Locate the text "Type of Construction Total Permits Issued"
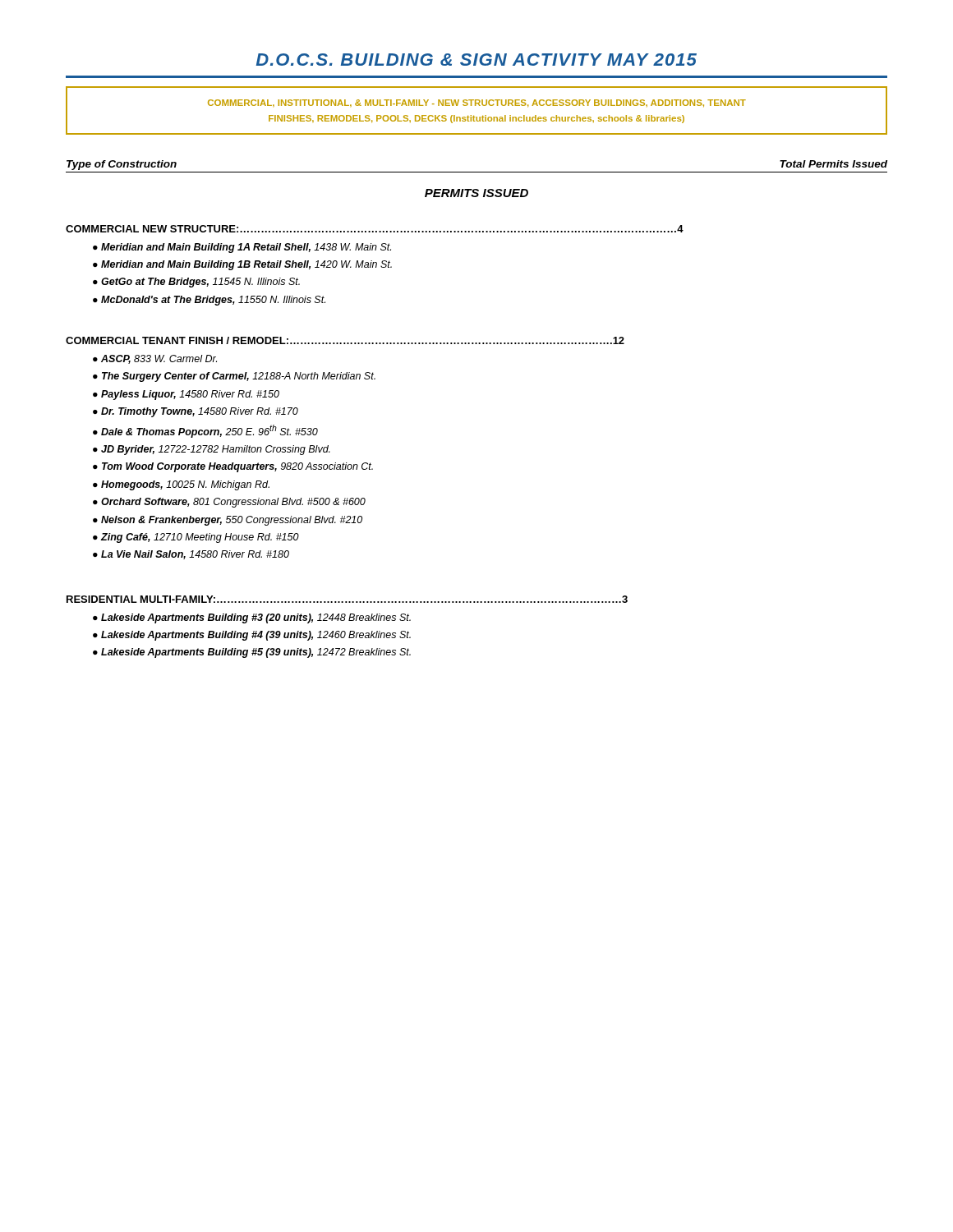The height and width of the screenshot is (1232, 953). click(476, 163)
